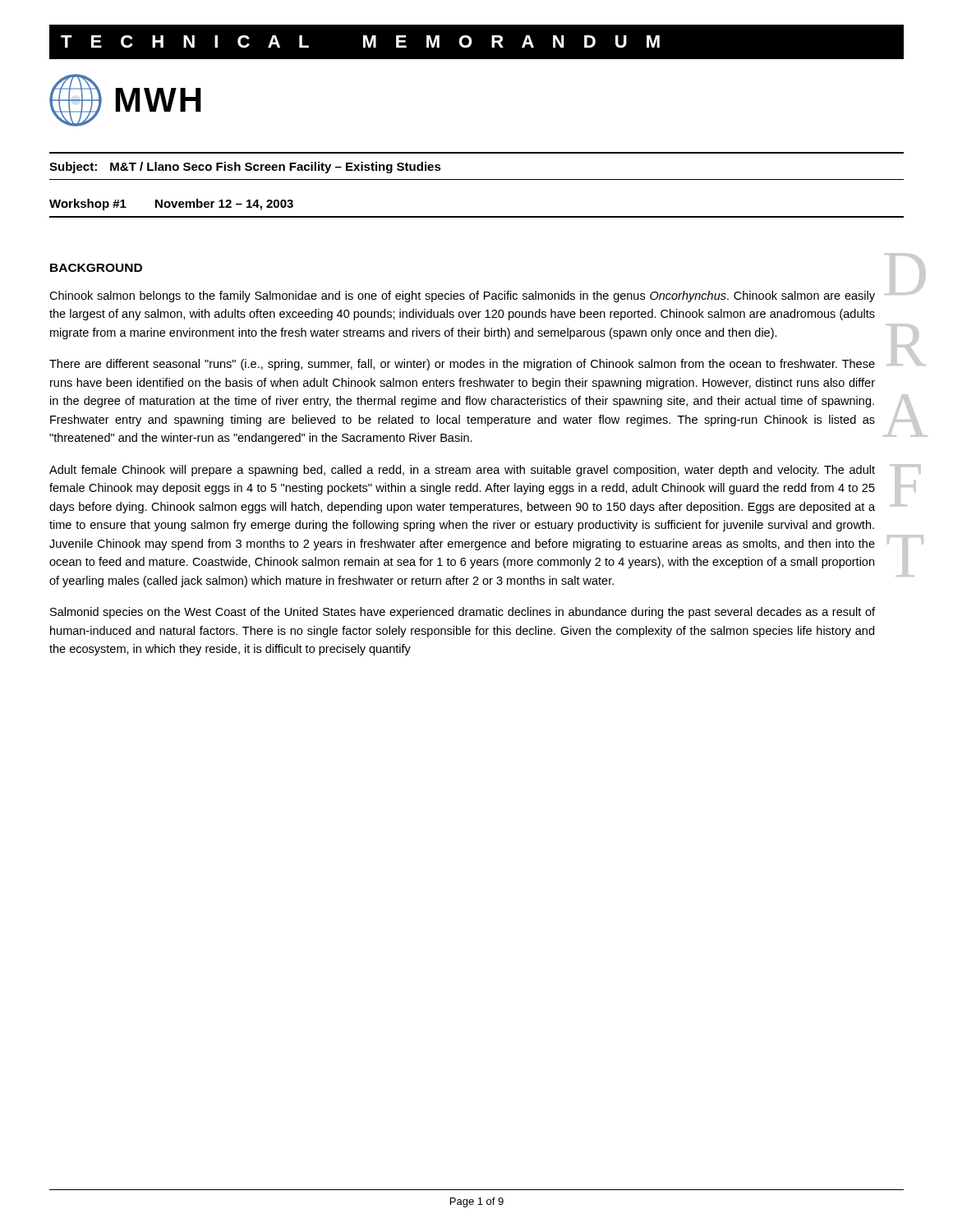The width and height of the screenshot is (953, 1232).
Task: Click on the logo
Action: [x=127, y=100]
